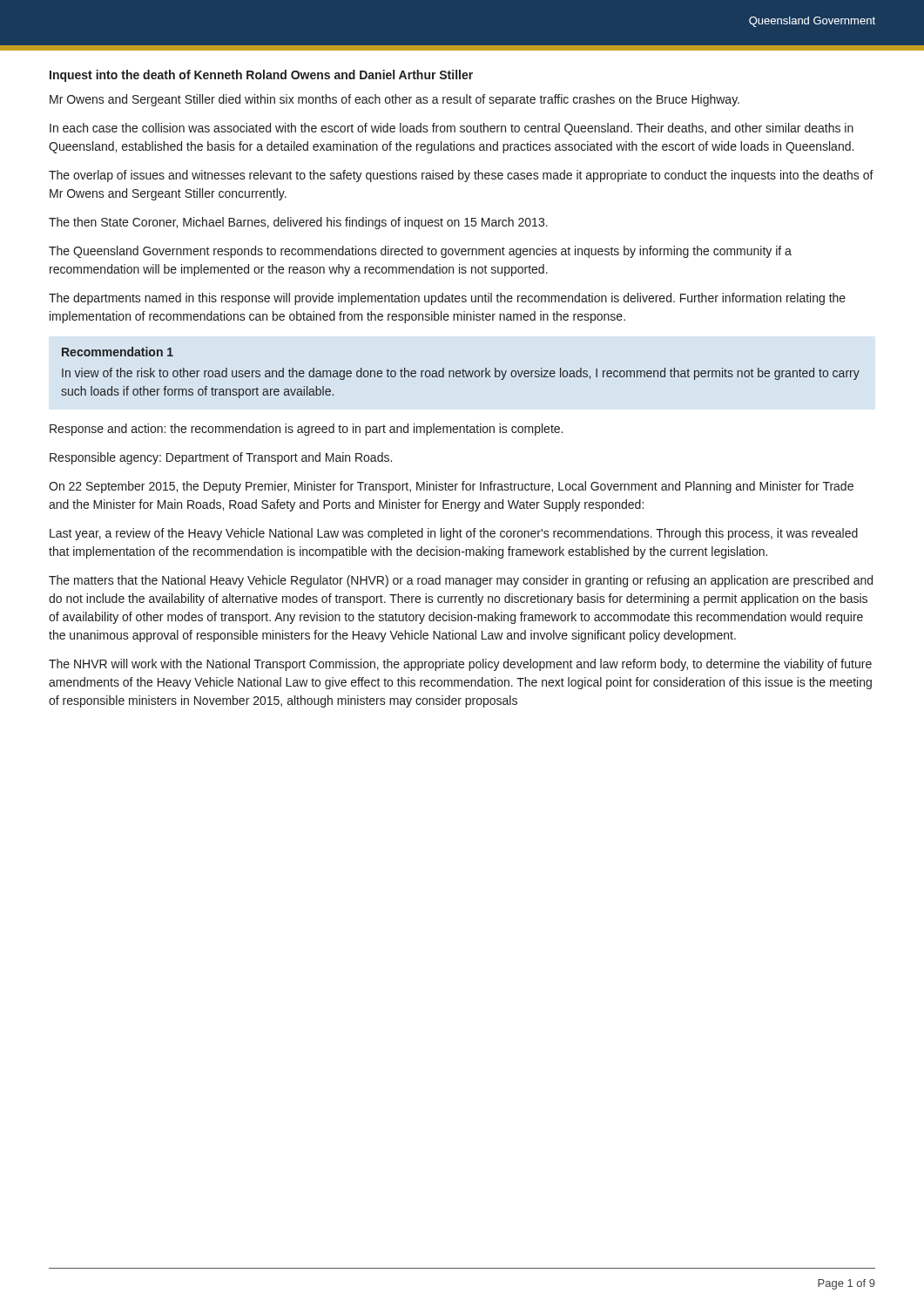Screen dimensions: 1307x924
Task: Locate the text block with the text "The matters that the National Heavy Vehicle Regulator"
Action: coord(461,608)
